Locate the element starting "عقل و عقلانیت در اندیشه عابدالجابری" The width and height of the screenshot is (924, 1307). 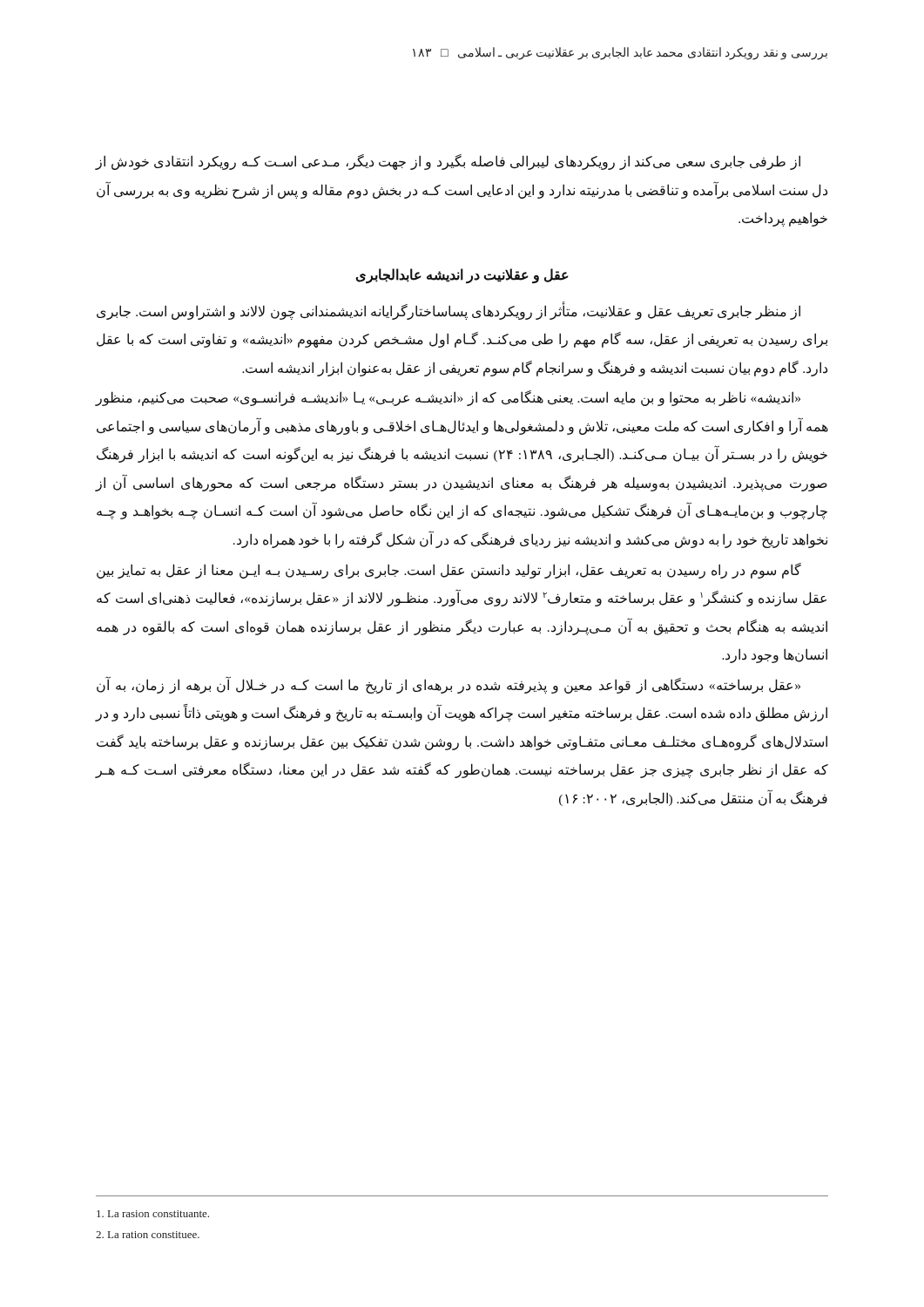click(x=462, y=275)
